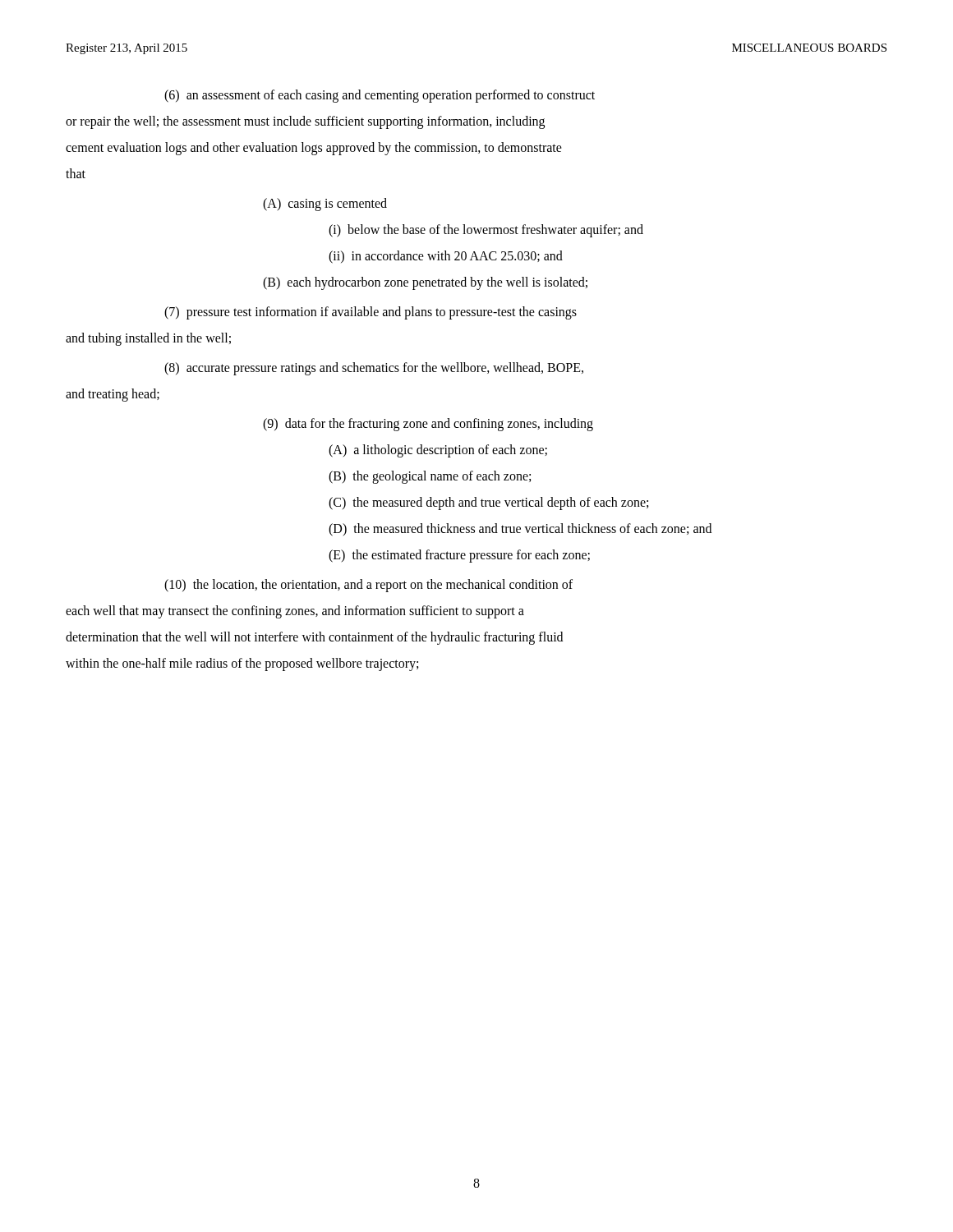This screenshot has height=1232, width=953.
Task: Click on the list item that says "(9) data for the fracturing zone and"
Action: [x=428, y=423]
